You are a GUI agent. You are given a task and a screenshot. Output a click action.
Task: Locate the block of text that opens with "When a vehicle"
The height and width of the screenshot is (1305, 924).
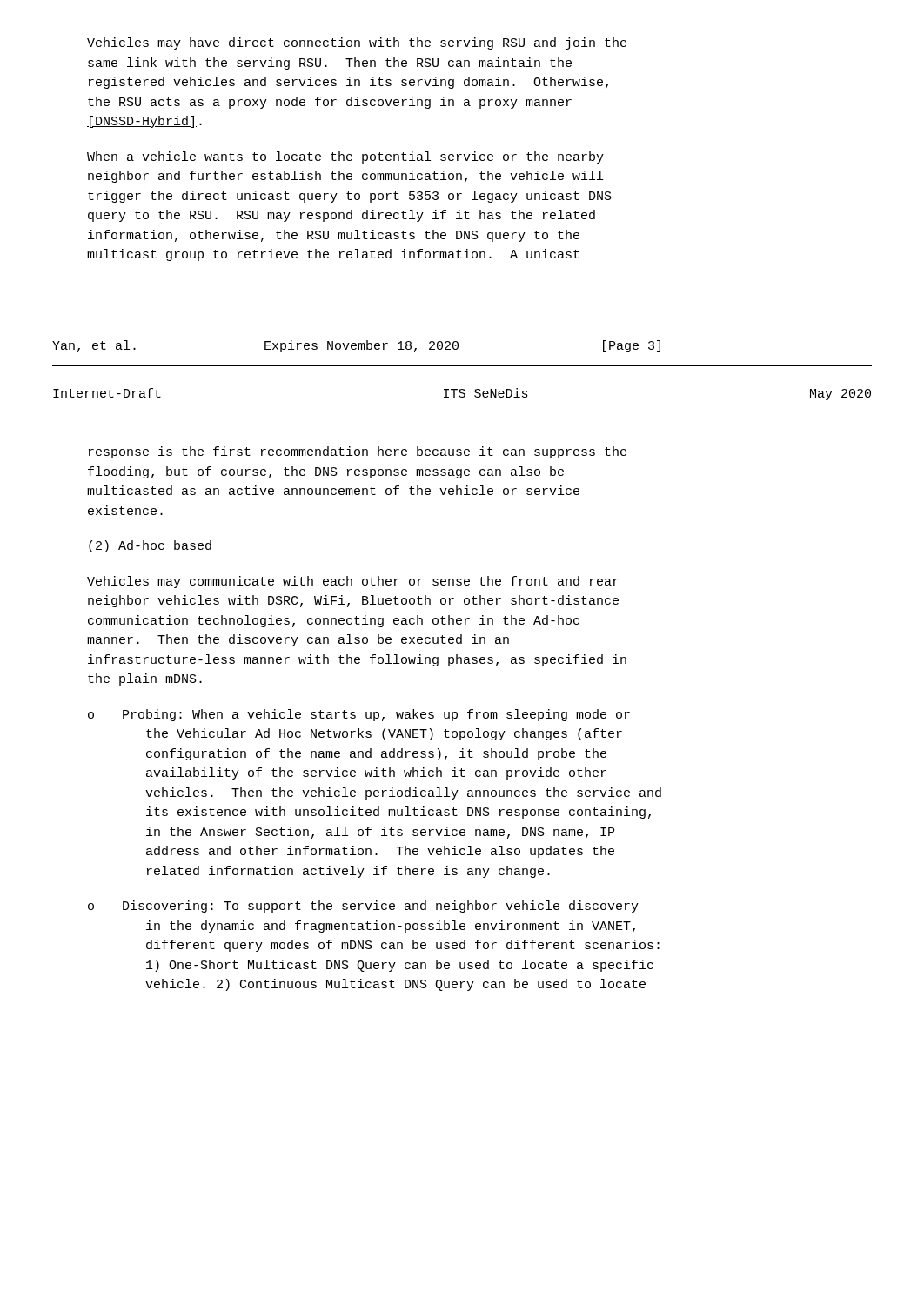(349, 206)
